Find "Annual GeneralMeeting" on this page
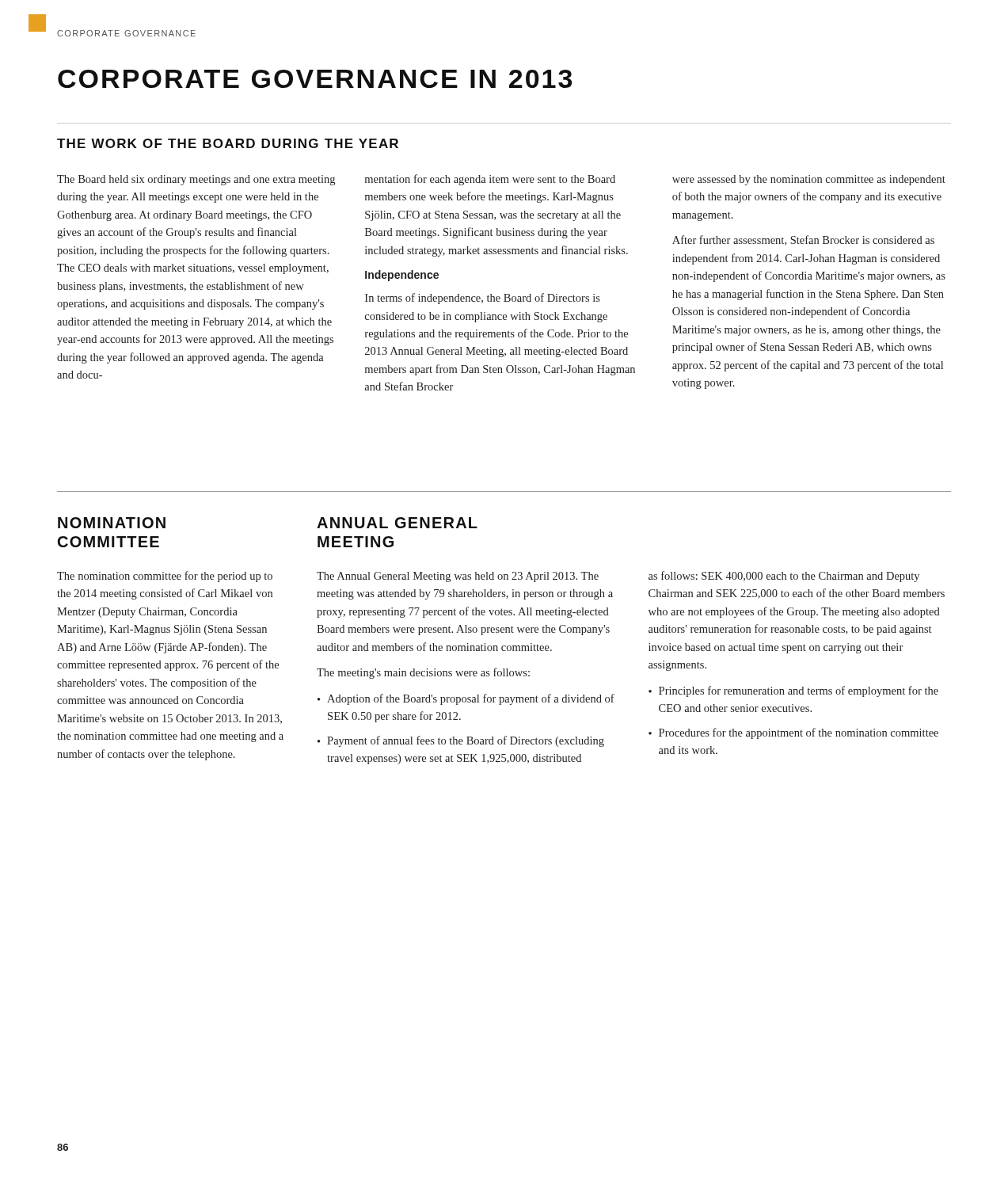Viewport: 1008px width, 1188px height. pyautogui.click(x=398, y=532)
